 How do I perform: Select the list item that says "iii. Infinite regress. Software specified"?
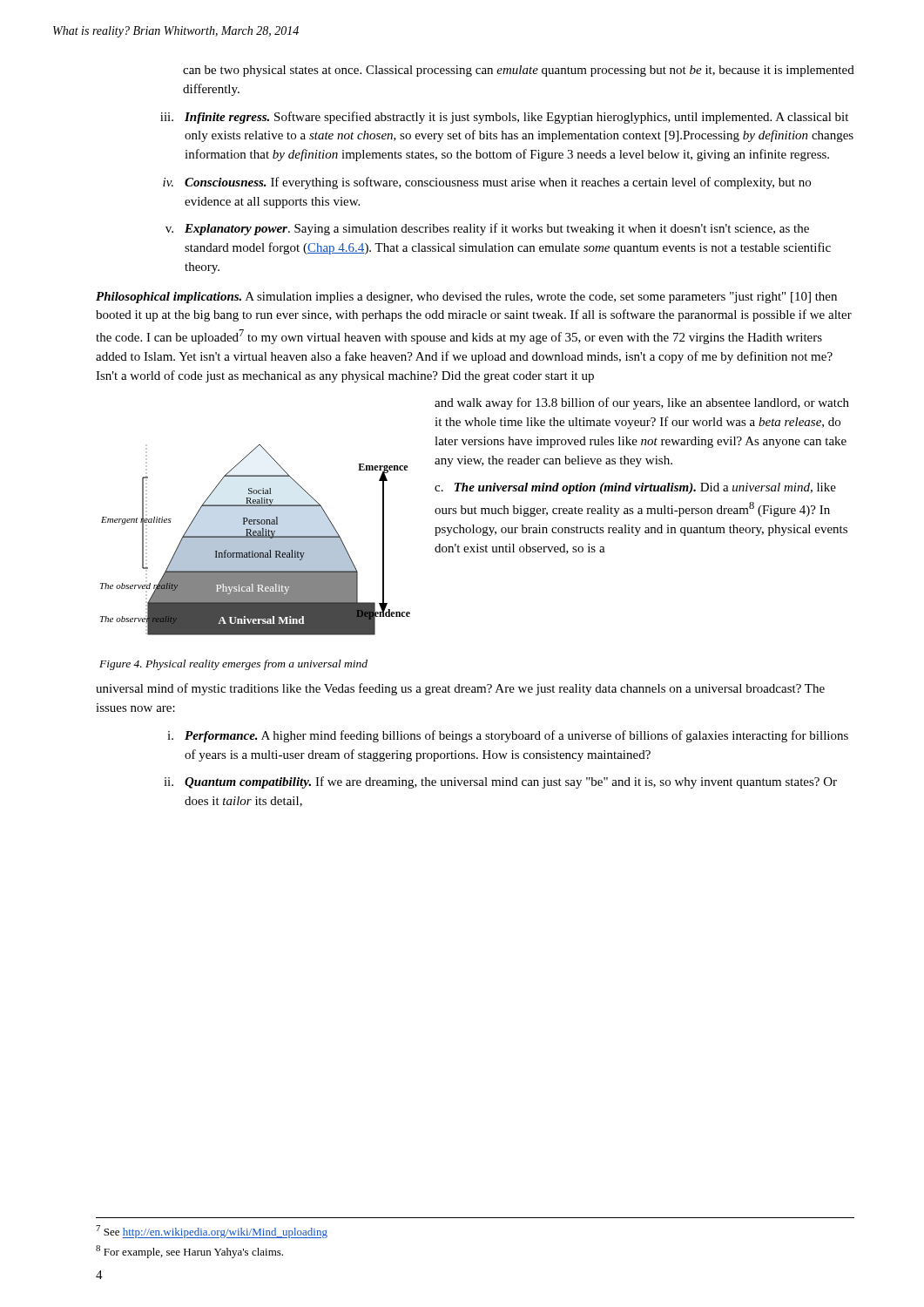click(475, 136)
